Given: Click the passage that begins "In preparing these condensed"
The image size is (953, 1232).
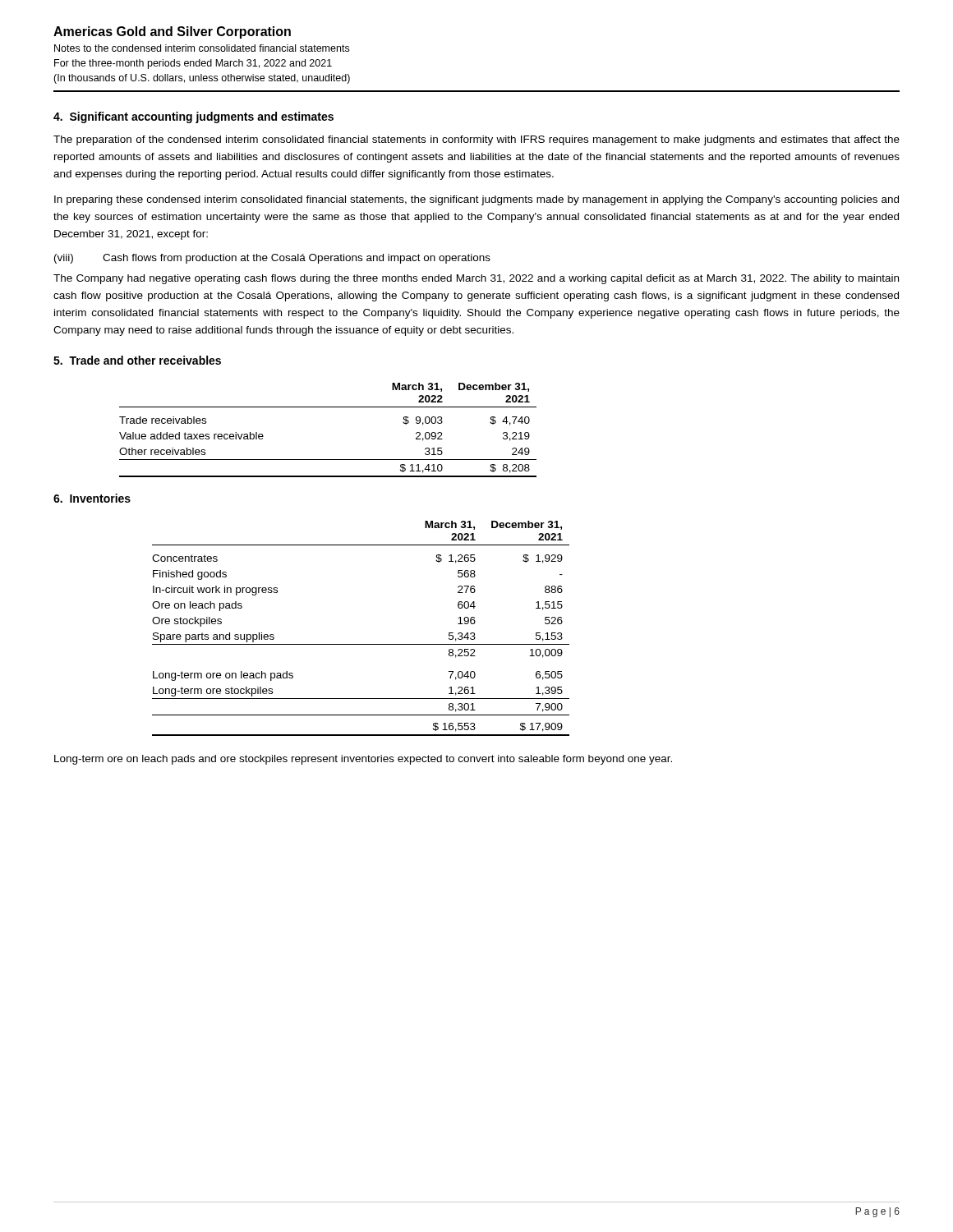Looking at the screenshot, I should pyautogui.click(x=476, y=217).
